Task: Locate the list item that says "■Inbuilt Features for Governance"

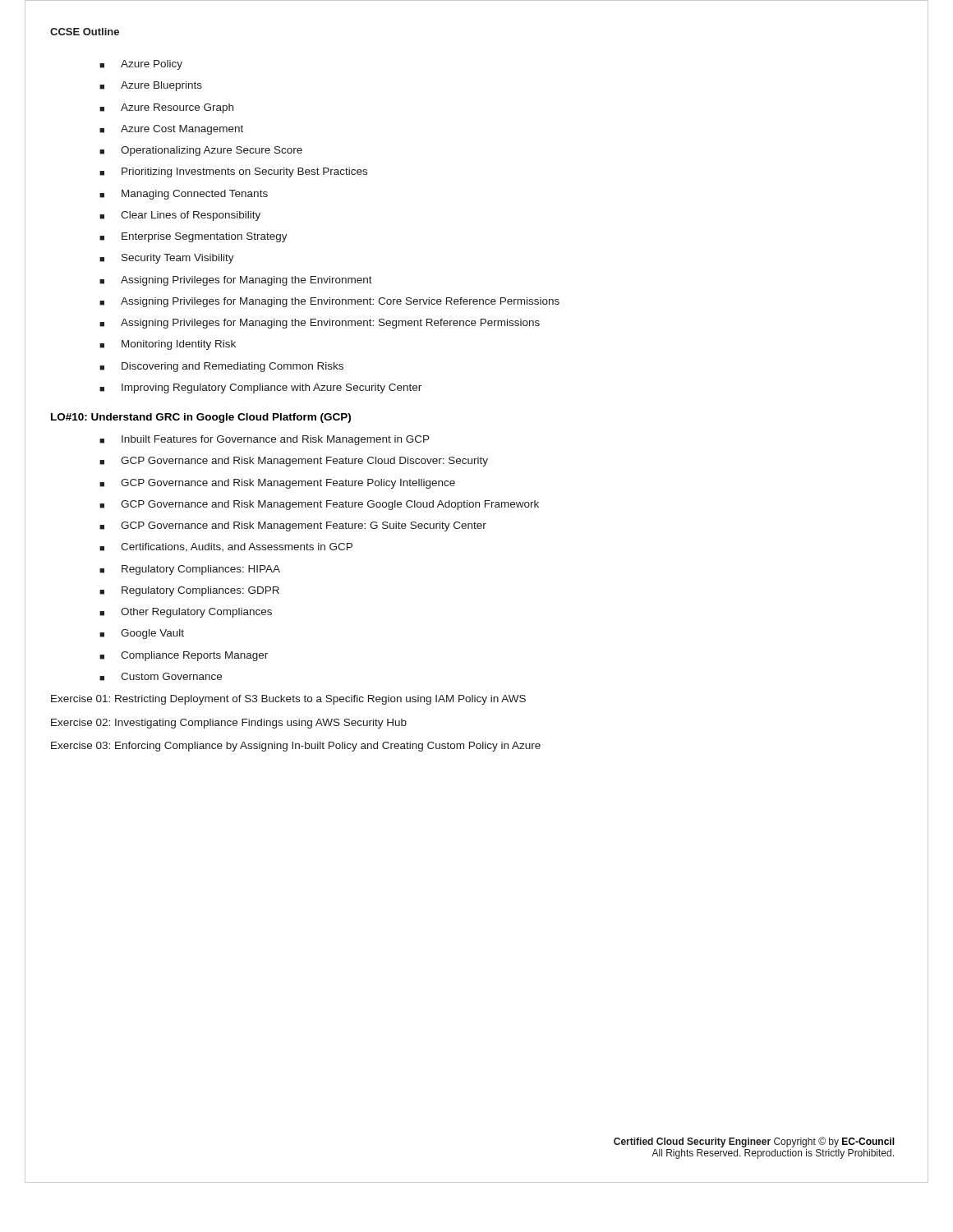Action: (x=265, y=440)
